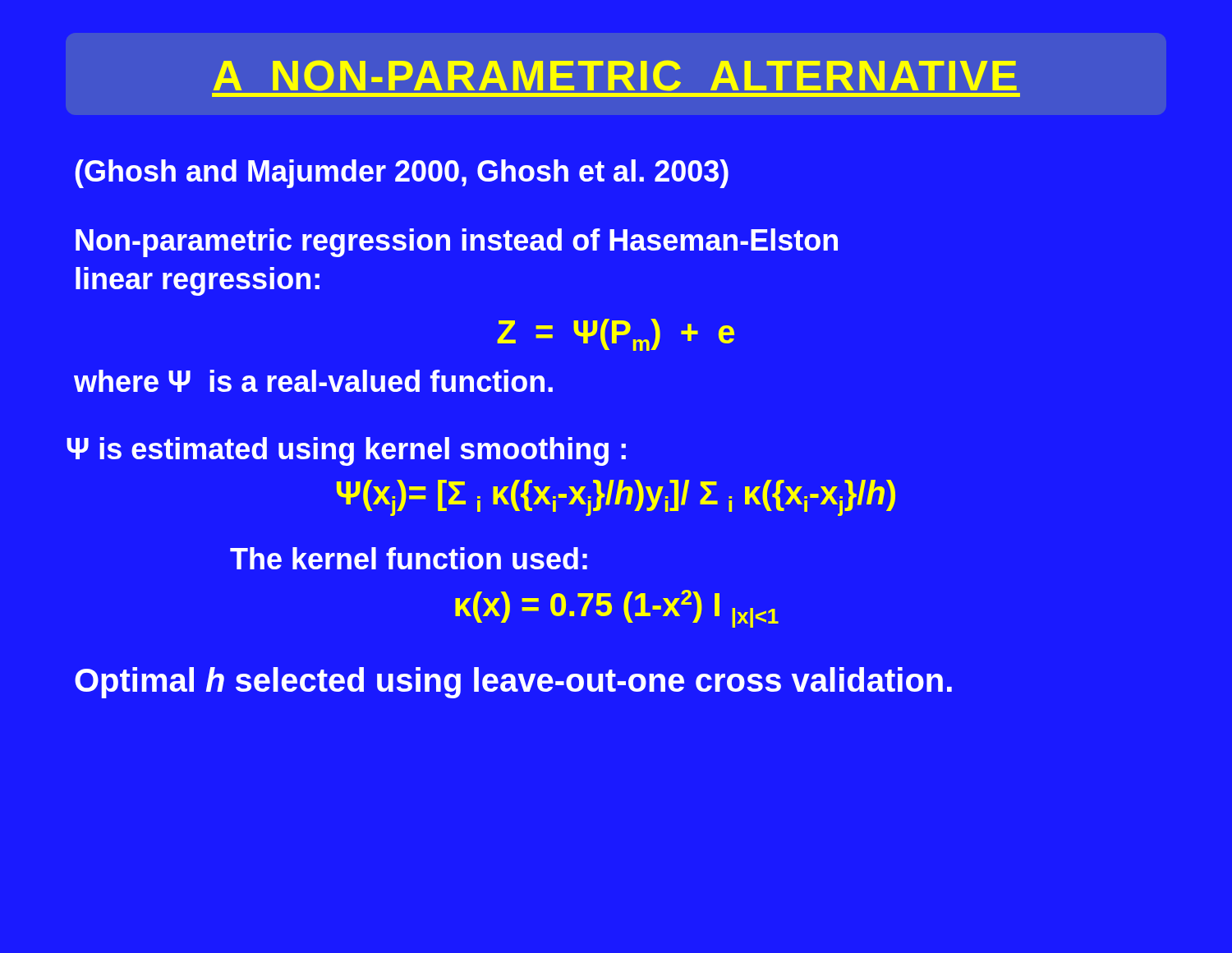Select the passage starting "κ(x) = 0.75 (1-x2) I"
The image size is (1232, 953).
click(616, 606)
